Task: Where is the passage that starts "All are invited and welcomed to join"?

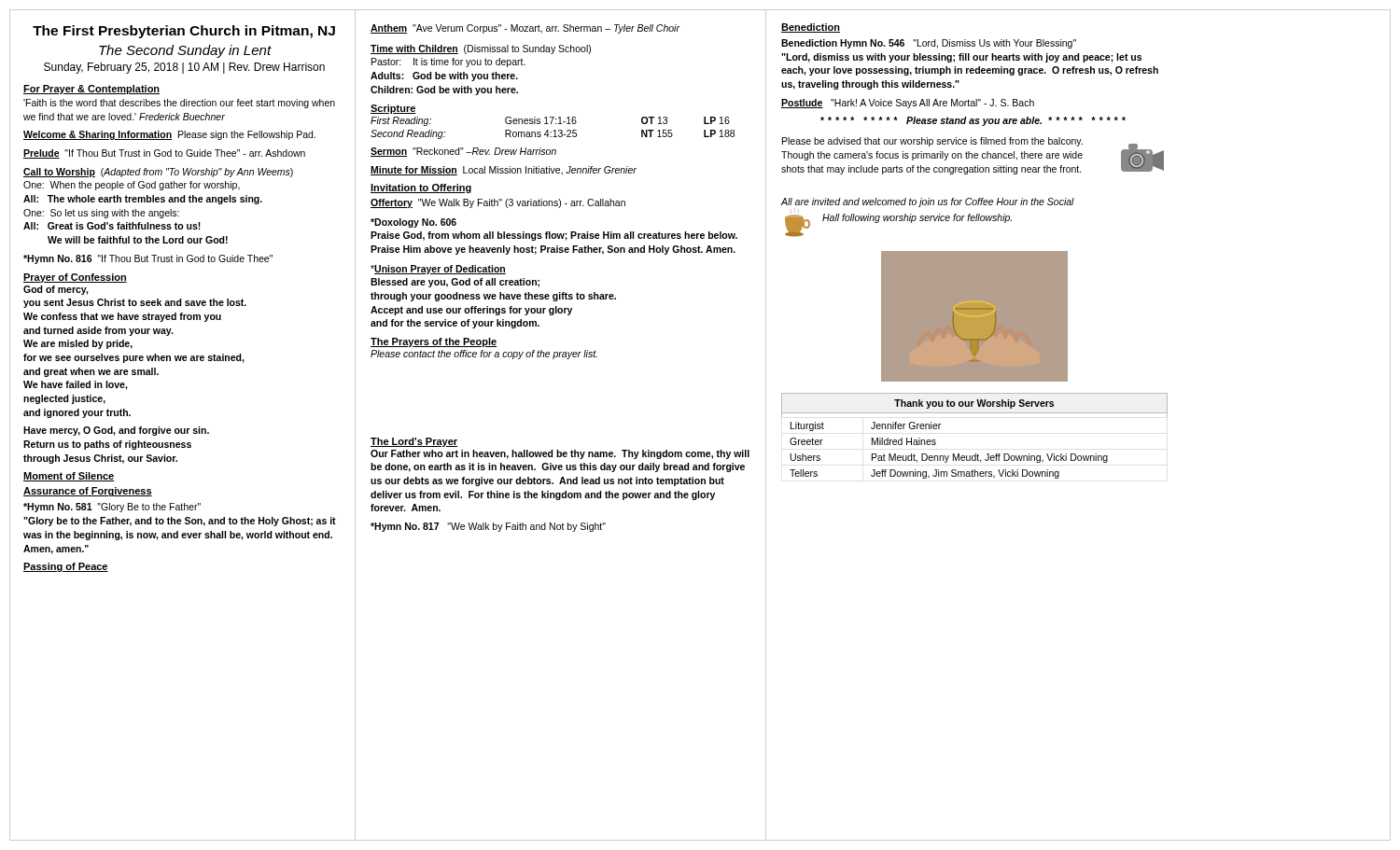Action: point(927,202)
